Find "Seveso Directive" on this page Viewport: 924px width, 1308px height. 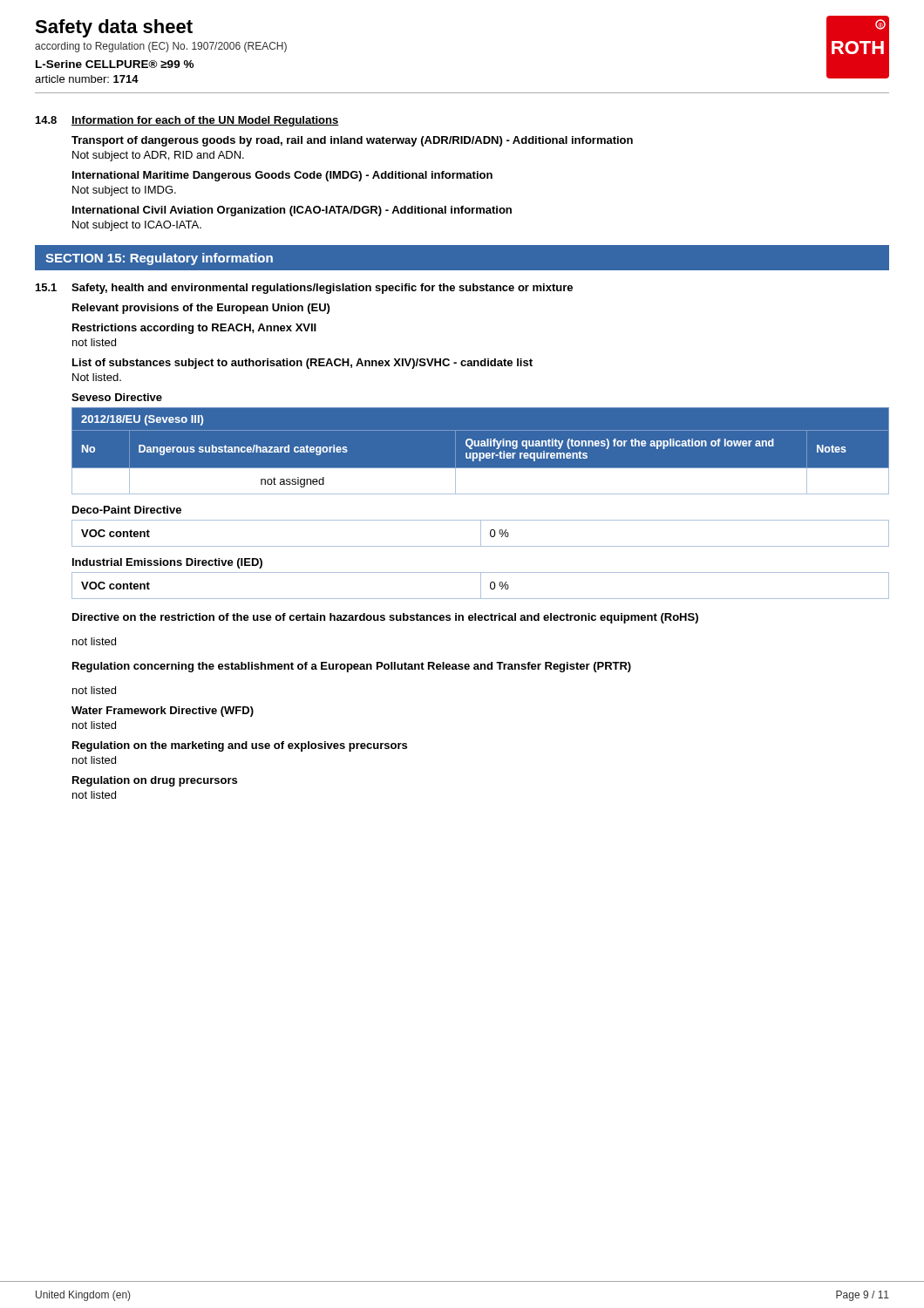[117, 397]
